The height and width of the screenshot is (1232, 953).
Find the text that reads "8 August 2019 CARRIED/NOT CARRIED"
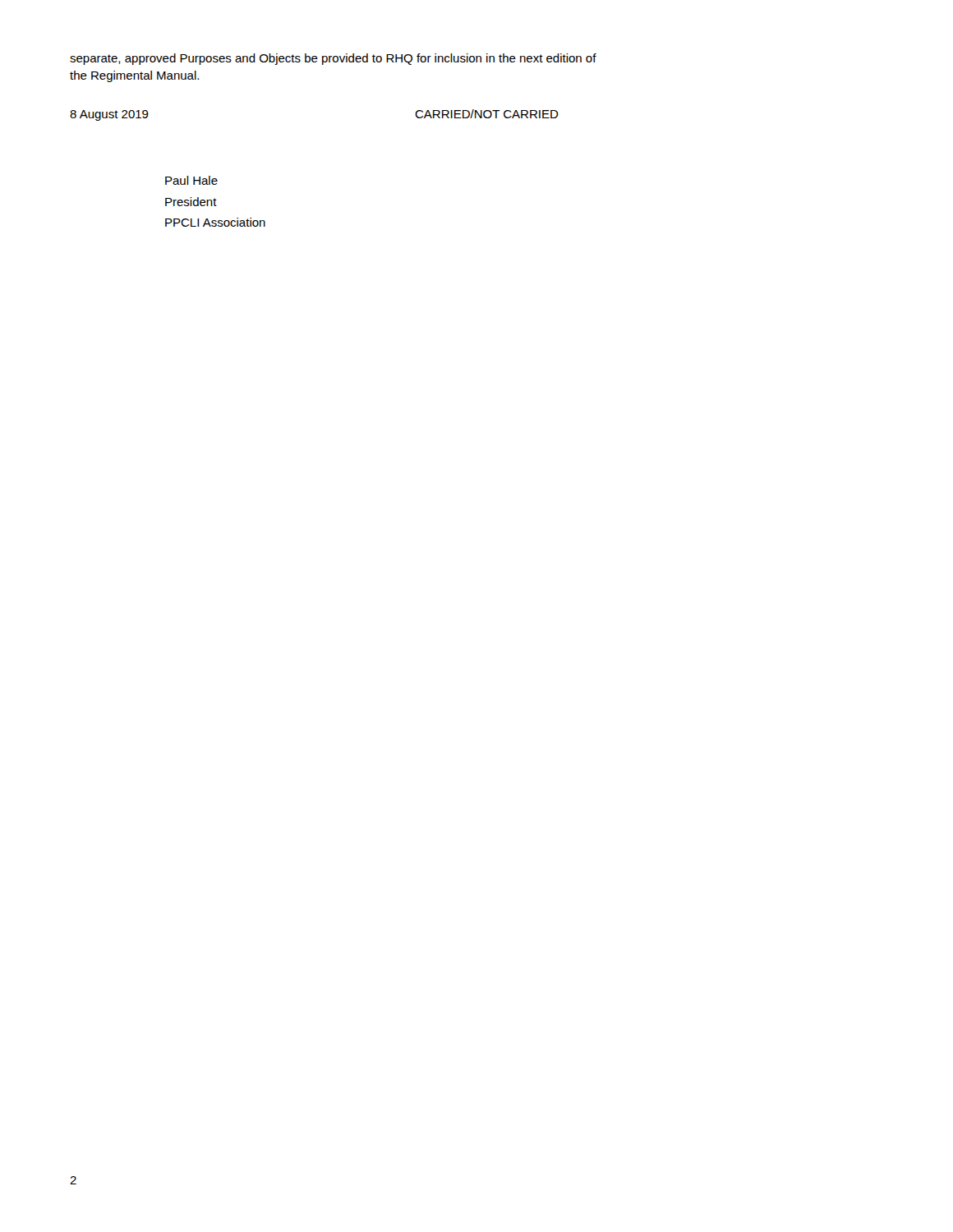(x=113, y=115)
